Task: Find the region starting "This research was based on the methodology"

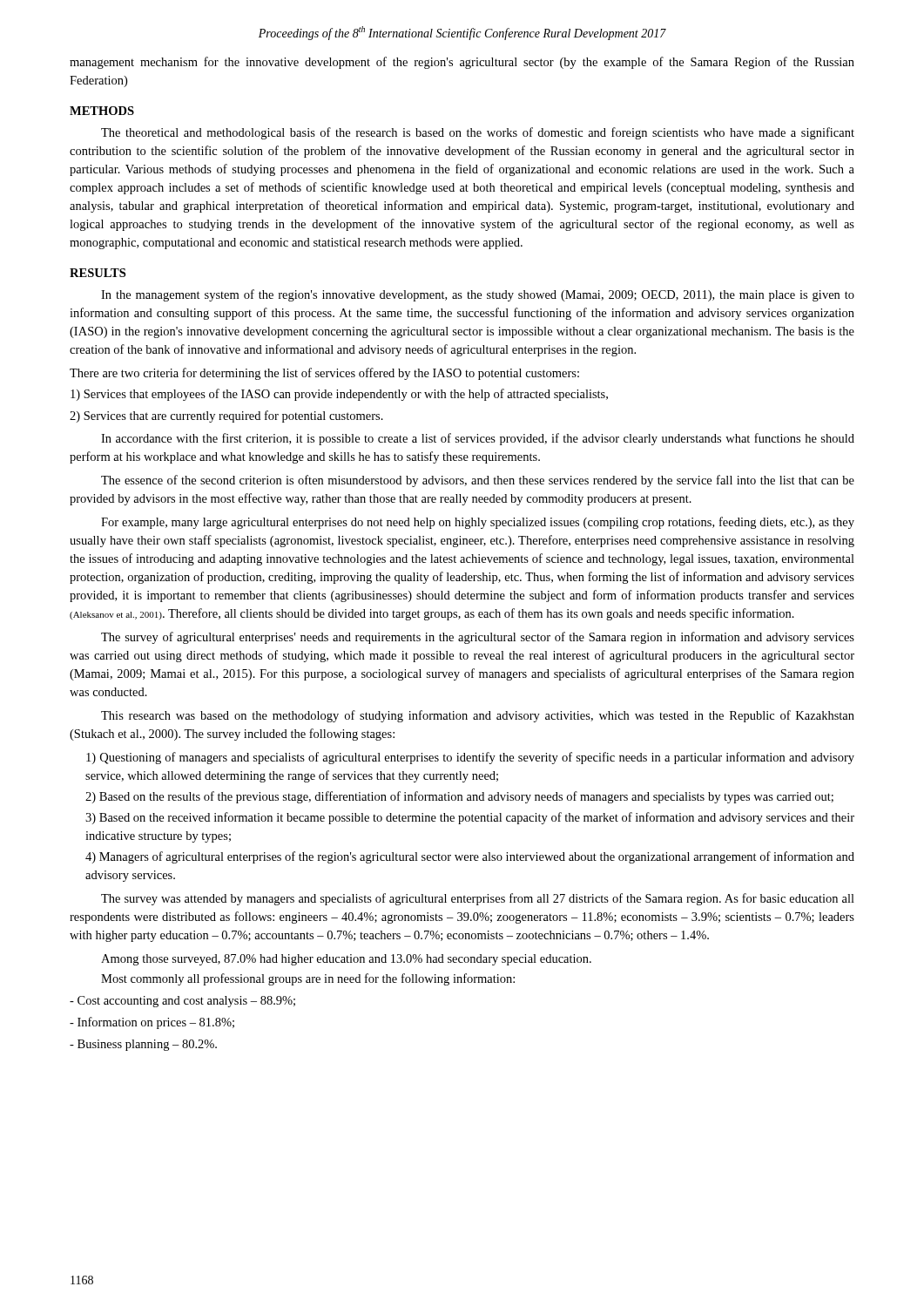Action: [462, 725]
